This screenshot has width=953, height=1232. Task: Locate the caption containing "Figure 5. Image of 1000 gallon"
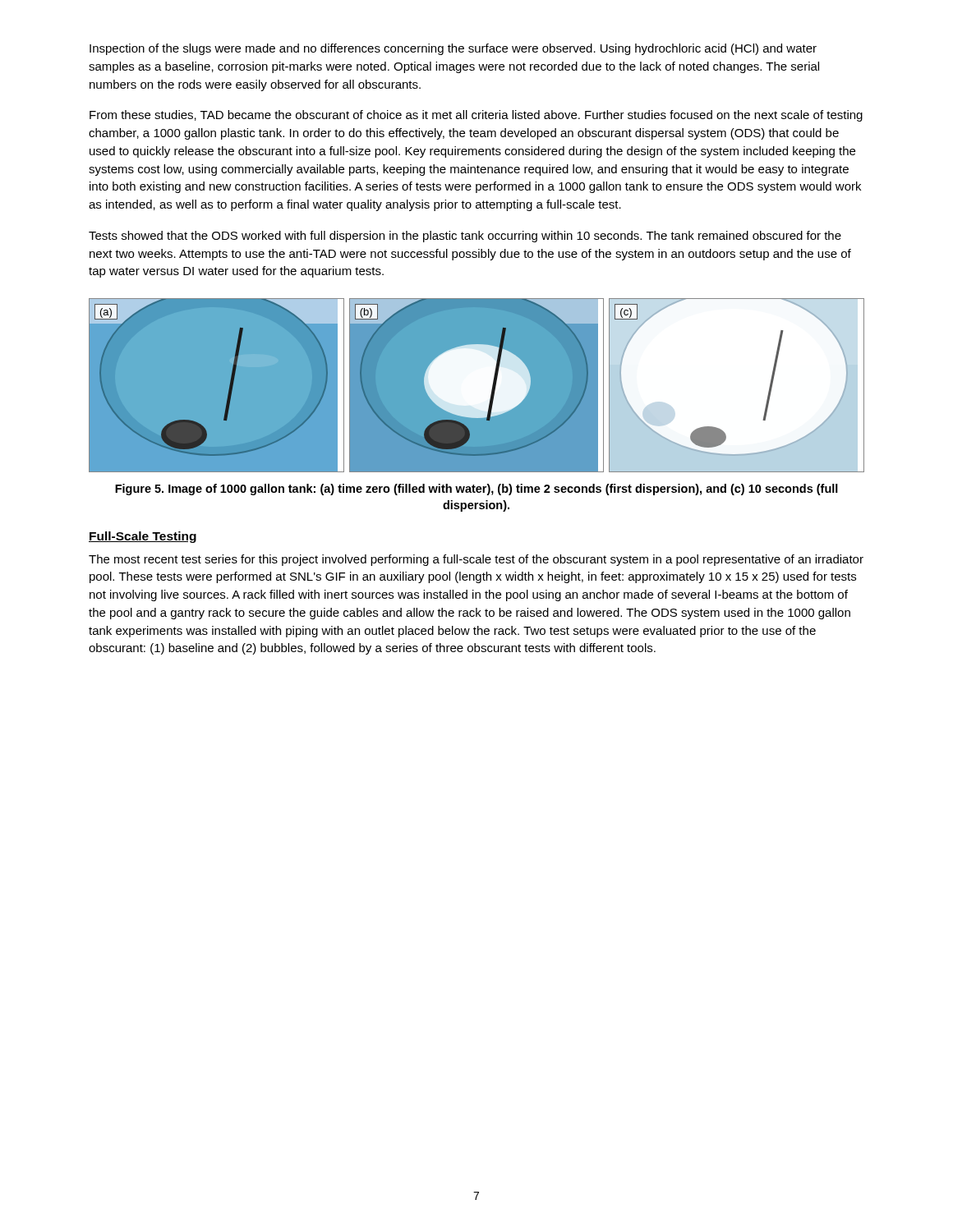pyautogui.click(x=476, y=497)
